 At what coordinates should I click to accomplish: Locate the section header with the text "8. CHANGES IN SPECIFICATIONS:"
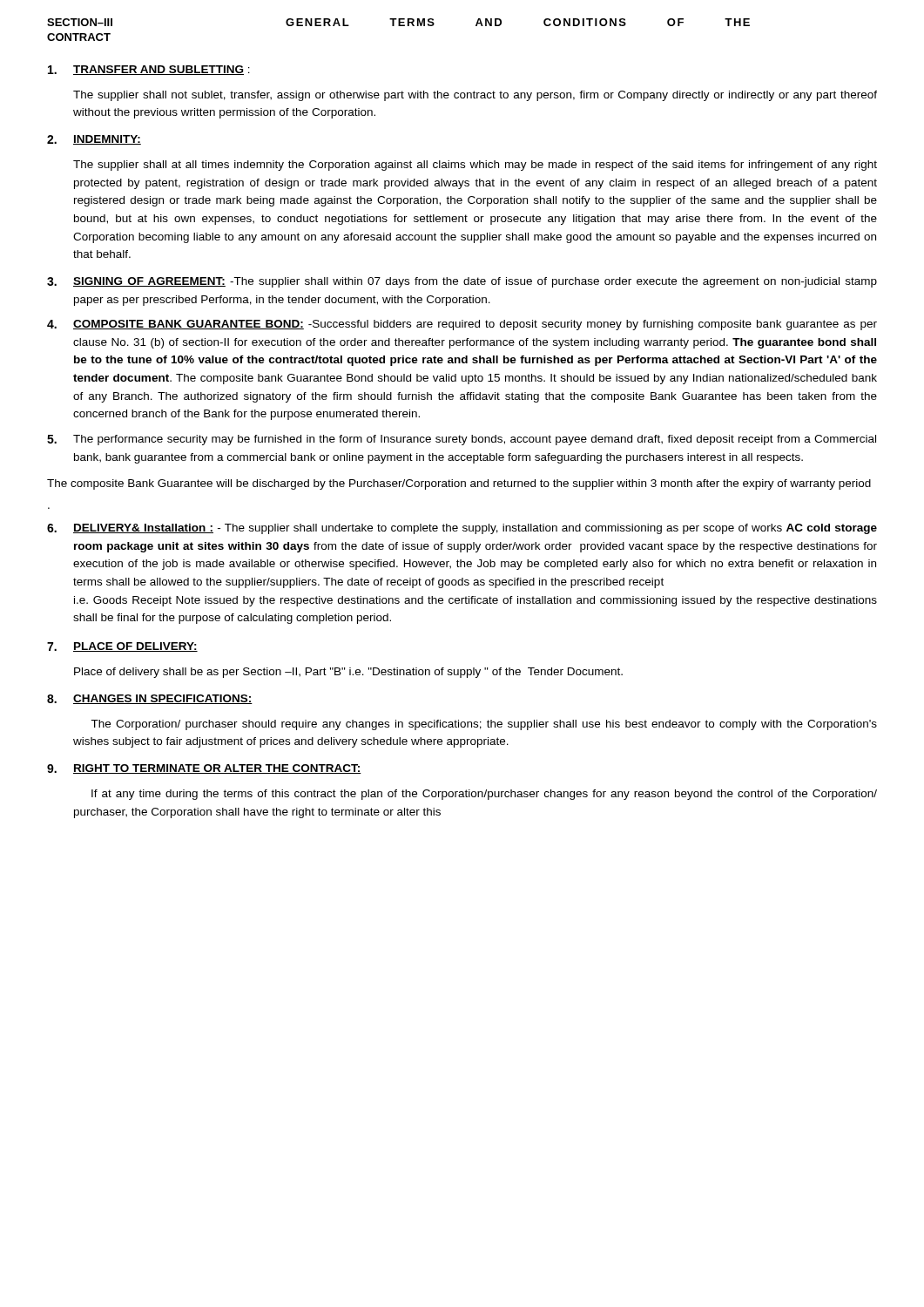pos(150,699)
